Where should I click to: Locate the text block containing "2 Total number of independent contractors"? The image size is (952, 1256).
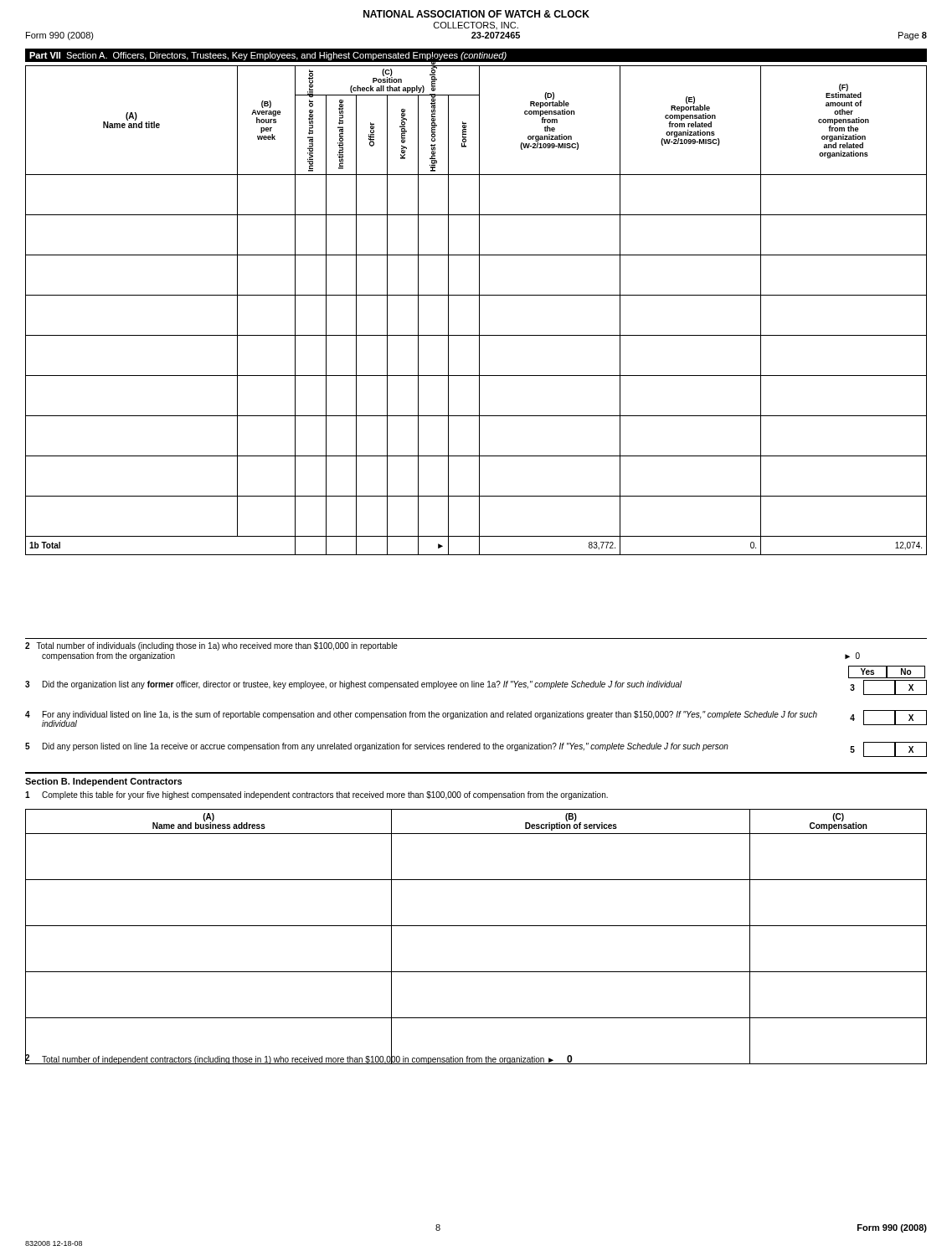(x=476, y=1059)
